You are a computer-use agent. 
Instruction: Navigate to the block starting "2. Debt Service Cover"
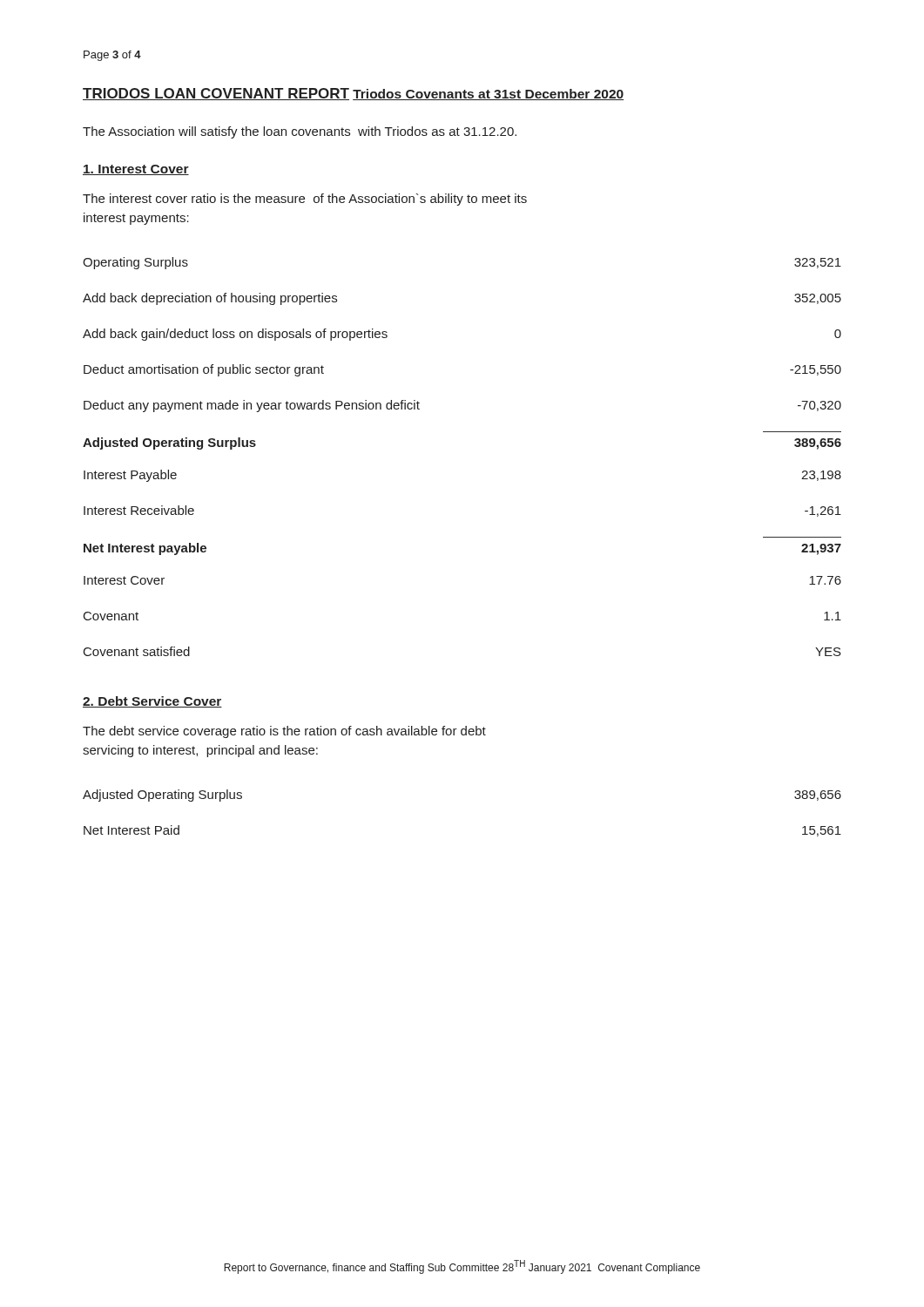pos(152,701)
